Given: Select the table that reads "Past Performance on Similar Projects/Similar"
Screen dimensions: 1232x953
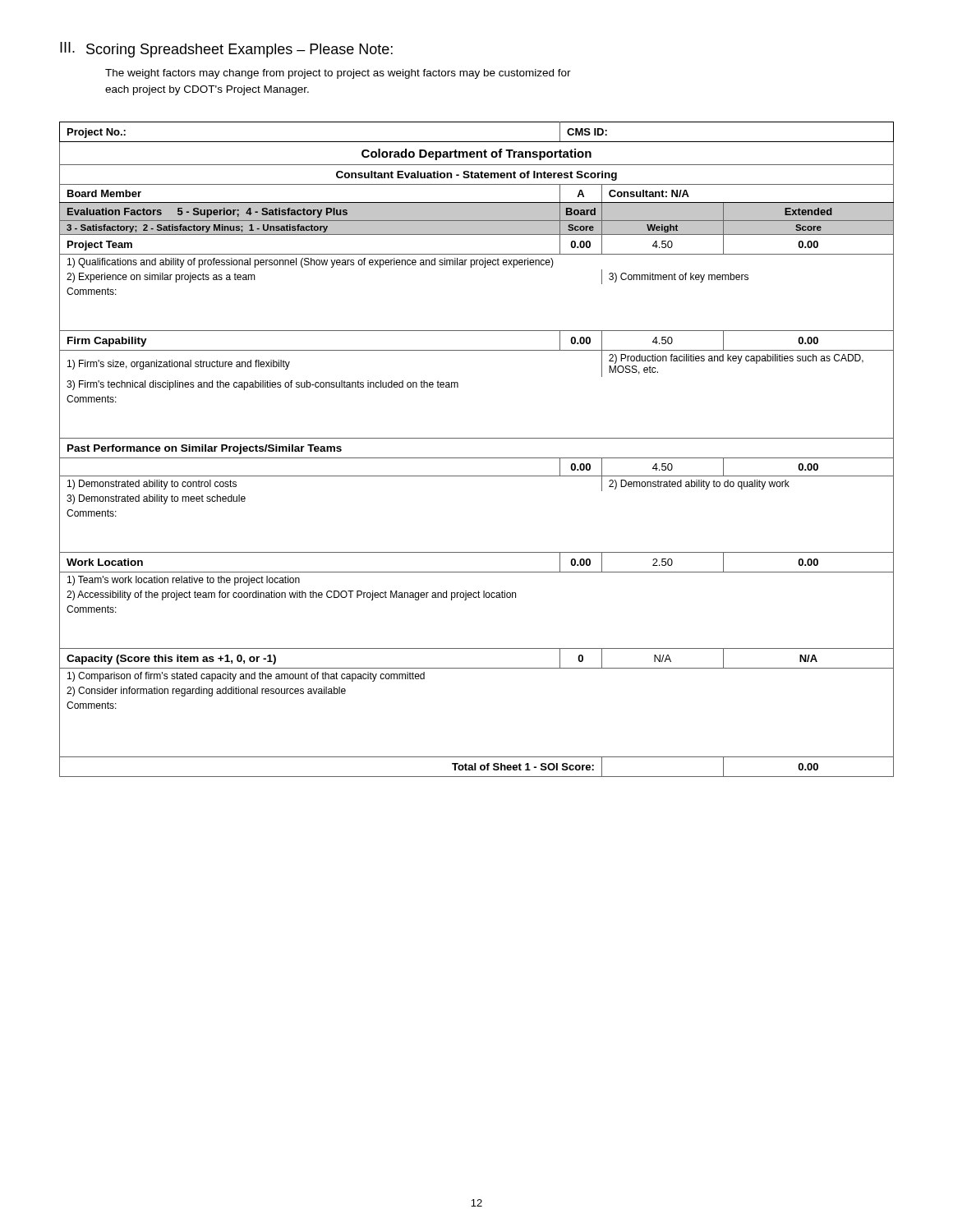Looking at the screenshot, I should coord(476,449).
